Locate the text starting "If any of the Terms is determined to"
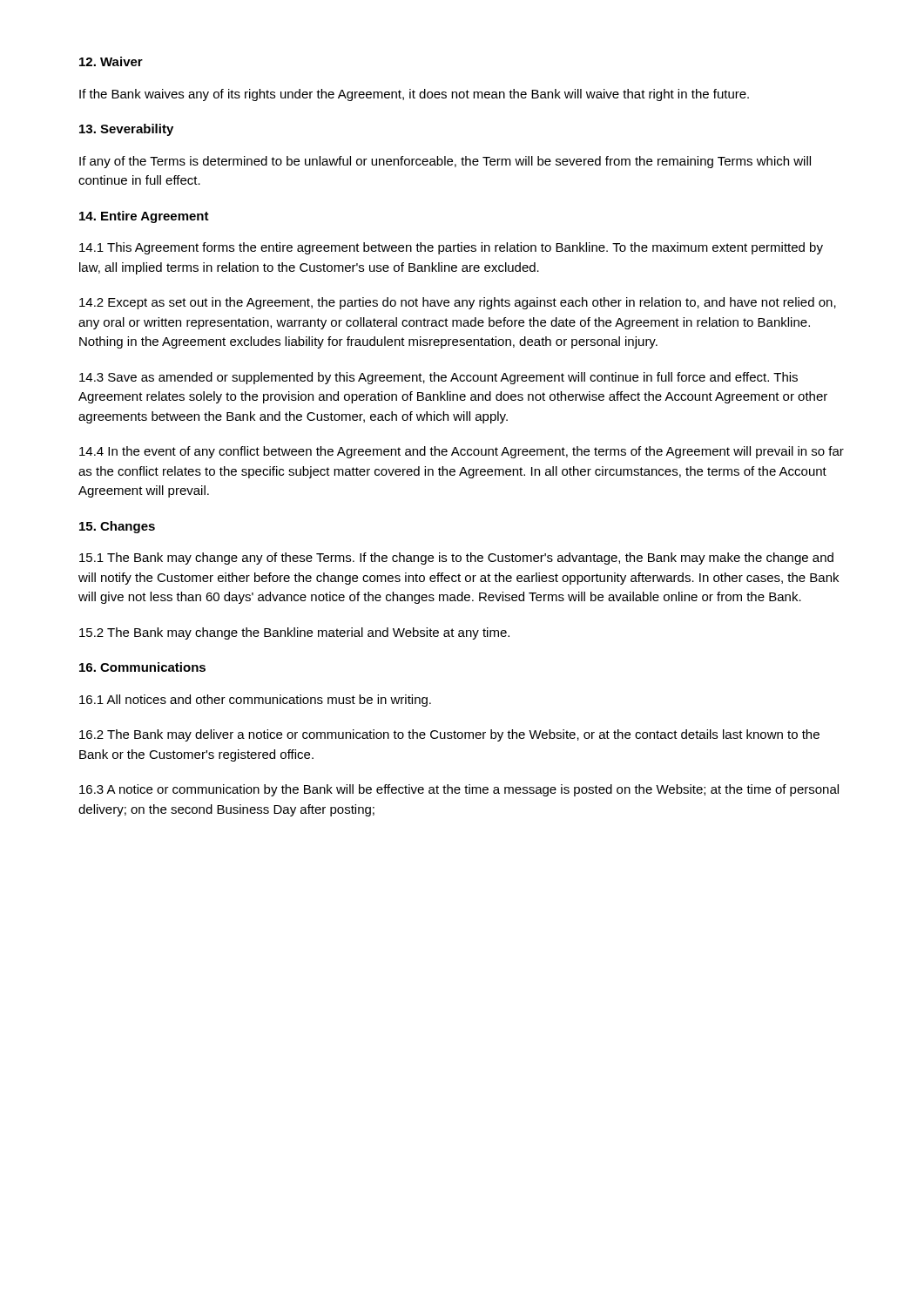Screen dimensions: 1307x924 [445, 170]
